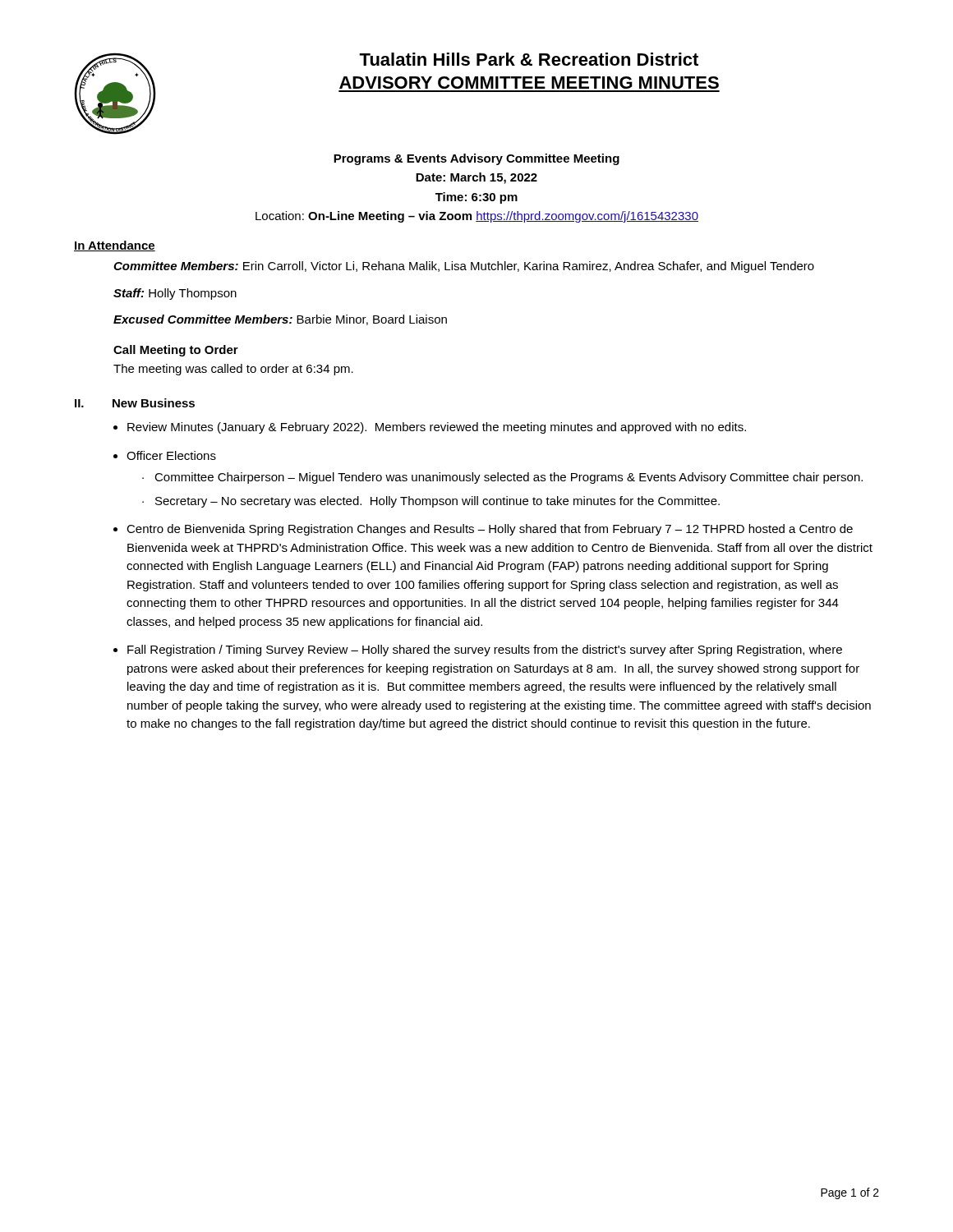Find the region starting "New Business"
Screen dimensions: 1232x953
[x=153, y=403]
